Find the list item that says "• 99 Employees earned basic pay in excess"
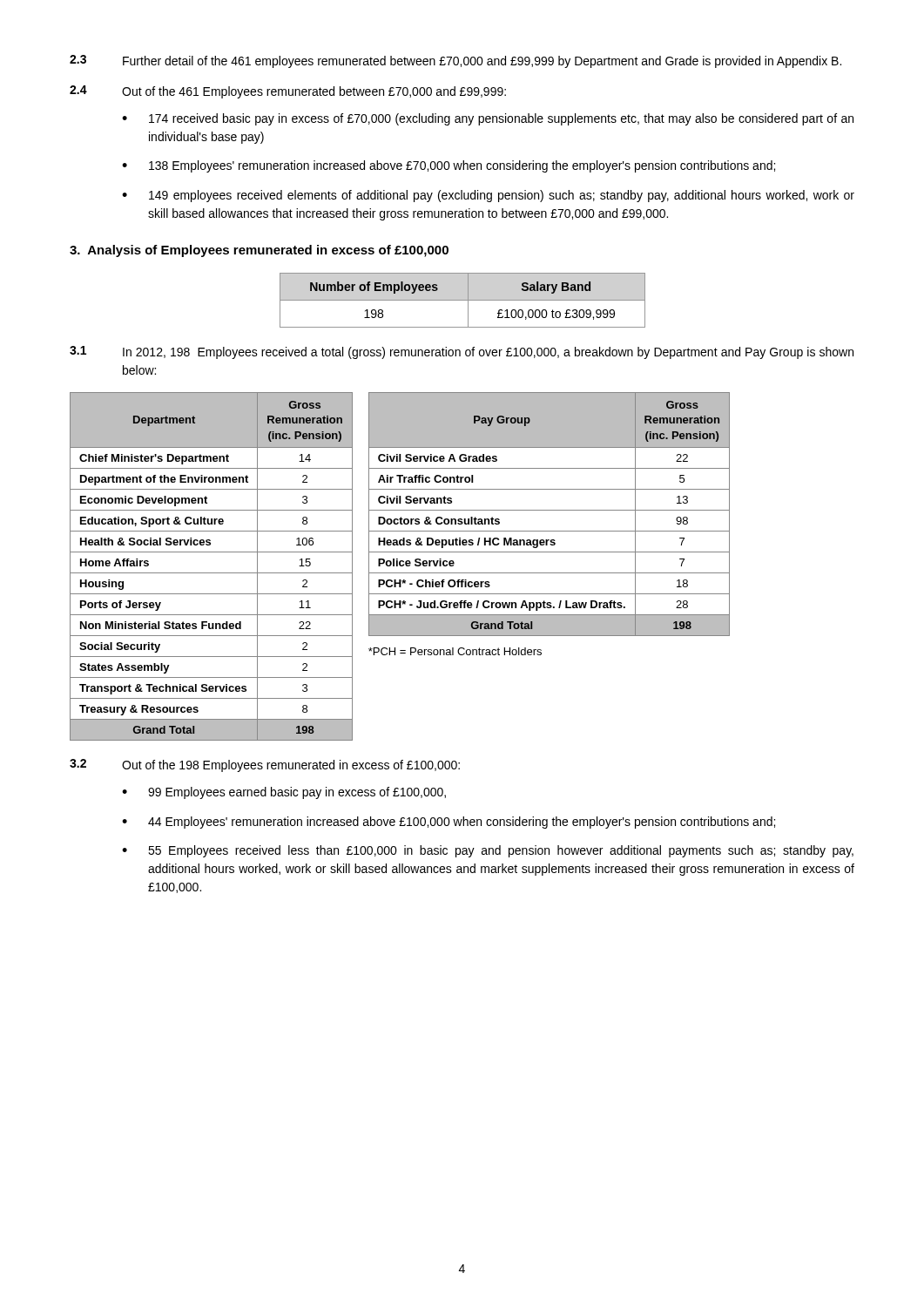The height and width of the screenshot is (1307, 924). [x=284, y=793]
